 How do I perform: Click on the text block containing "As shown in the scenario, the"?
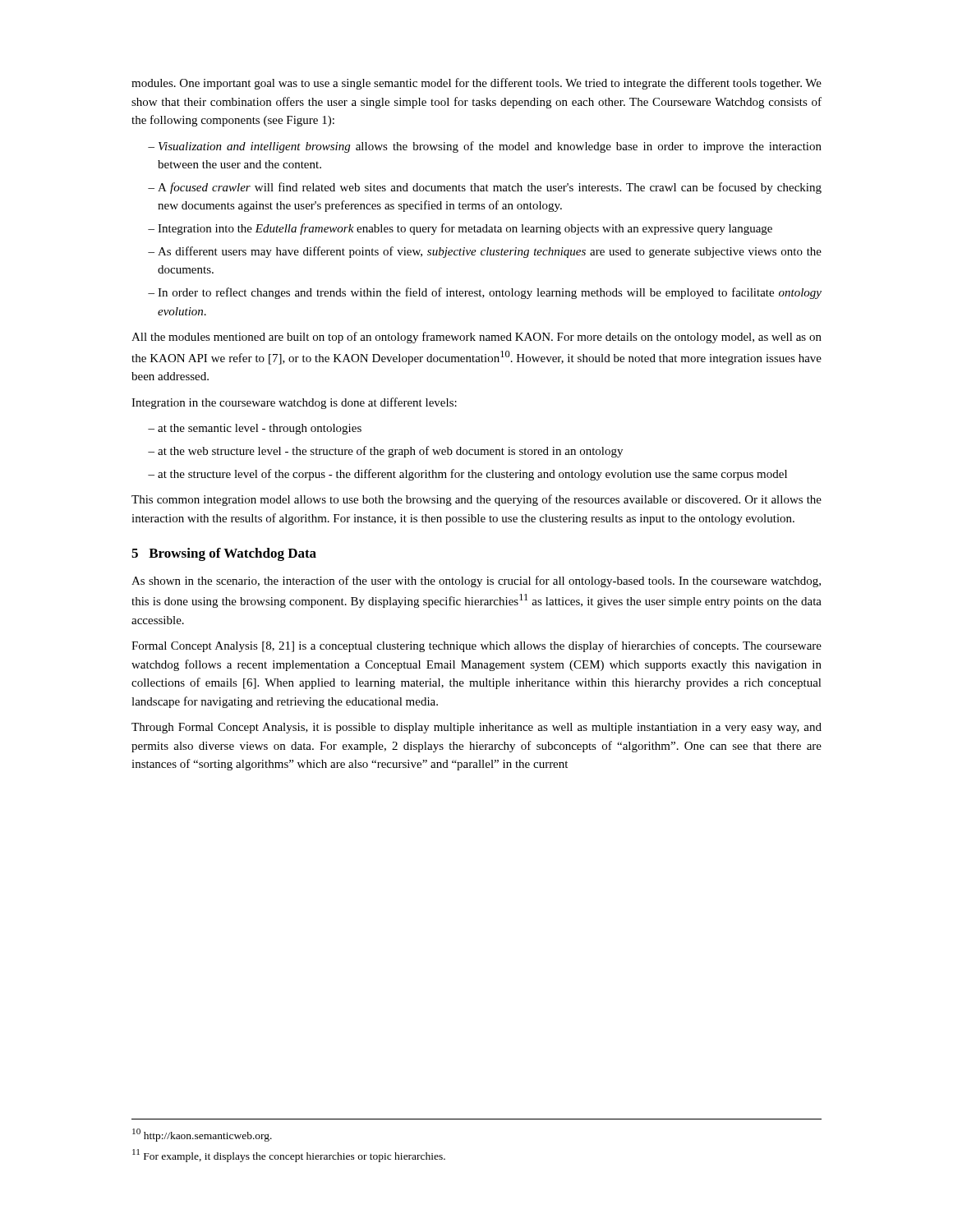click(476, 673)
